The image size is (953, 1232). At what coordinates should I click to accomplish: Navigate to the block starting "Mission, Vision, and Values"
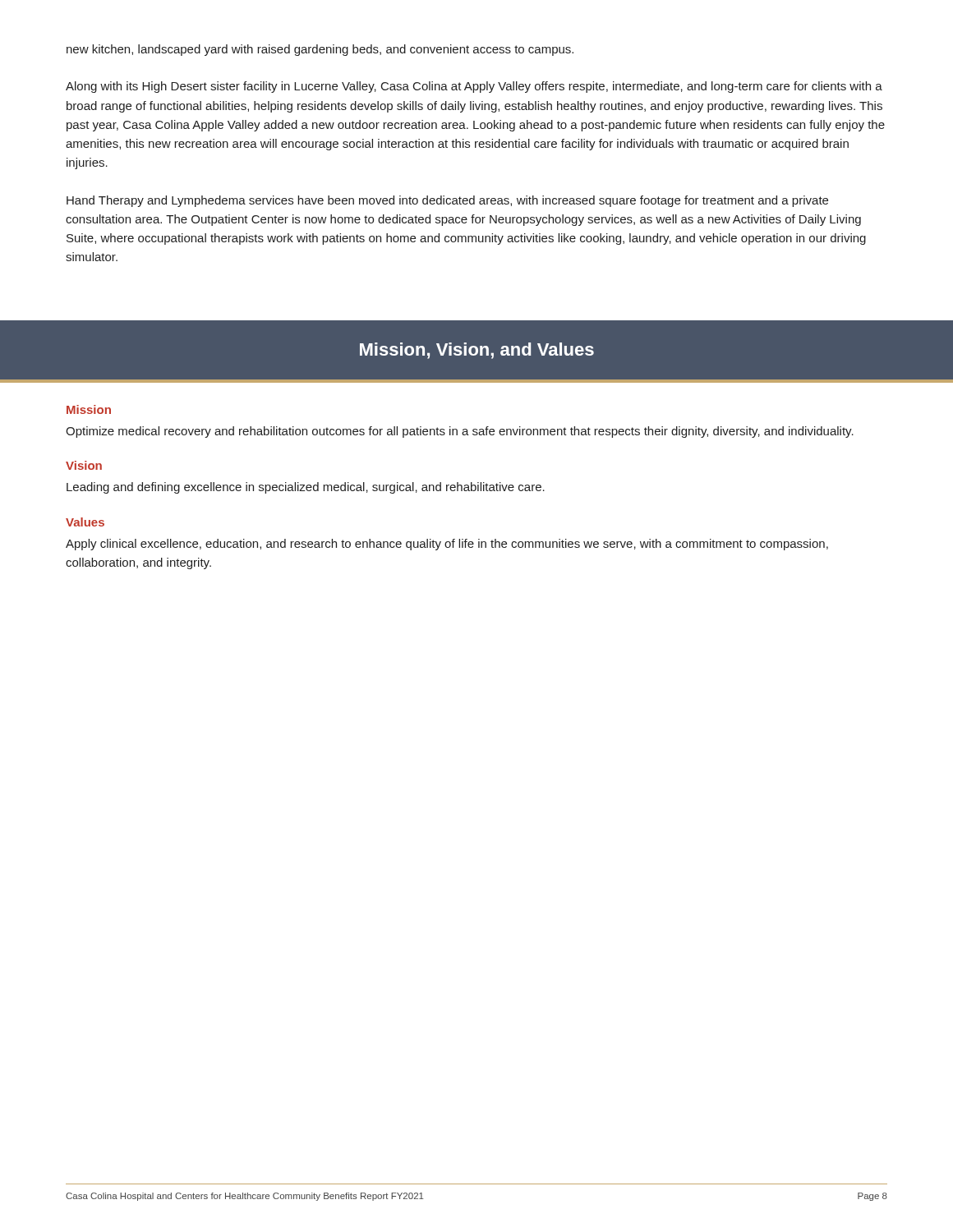pos(476,350)
